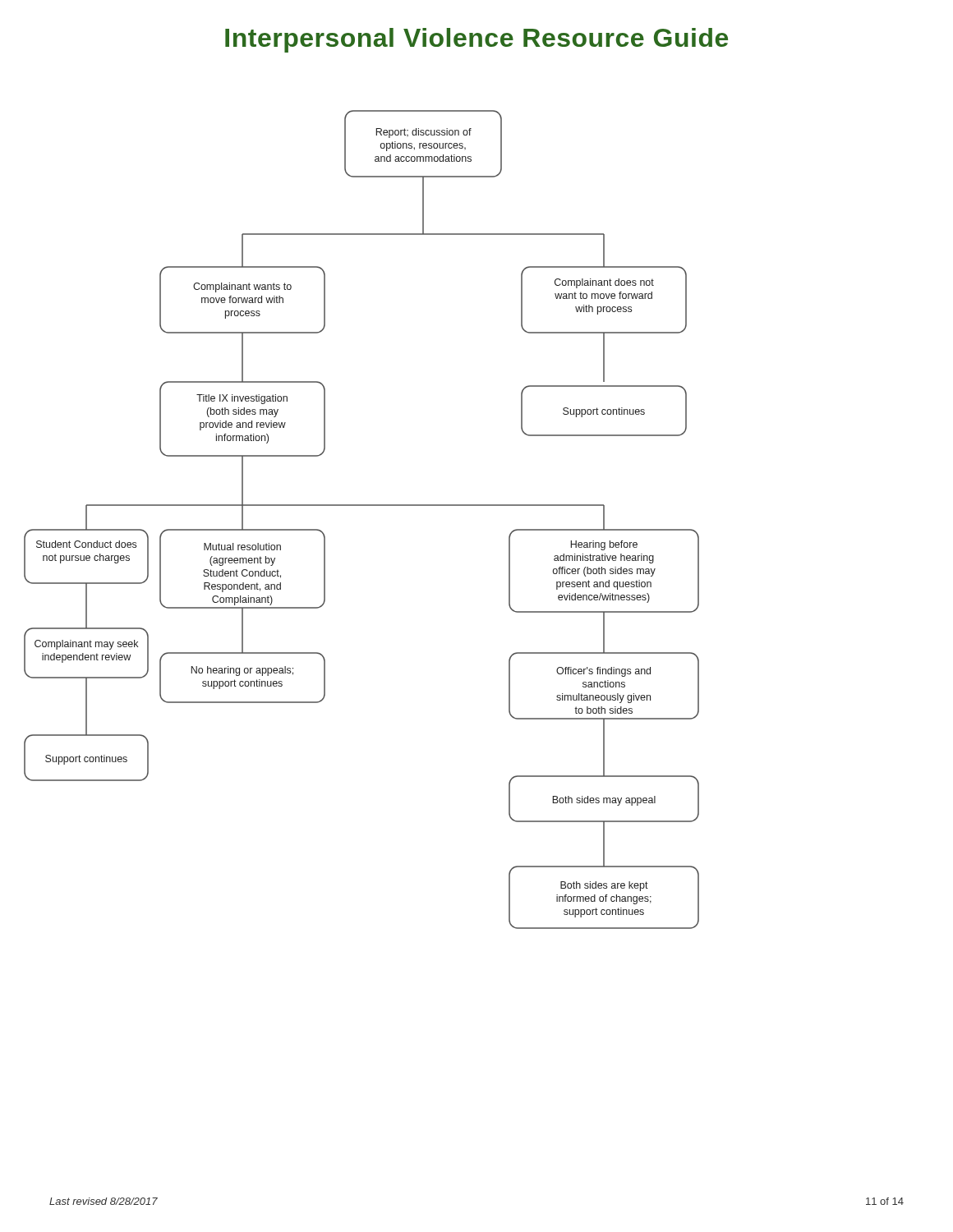This screenshot has height=1232, width=953.
Task: Locate the flowchart
Action: pyautogui.click(x=476, y=628)
